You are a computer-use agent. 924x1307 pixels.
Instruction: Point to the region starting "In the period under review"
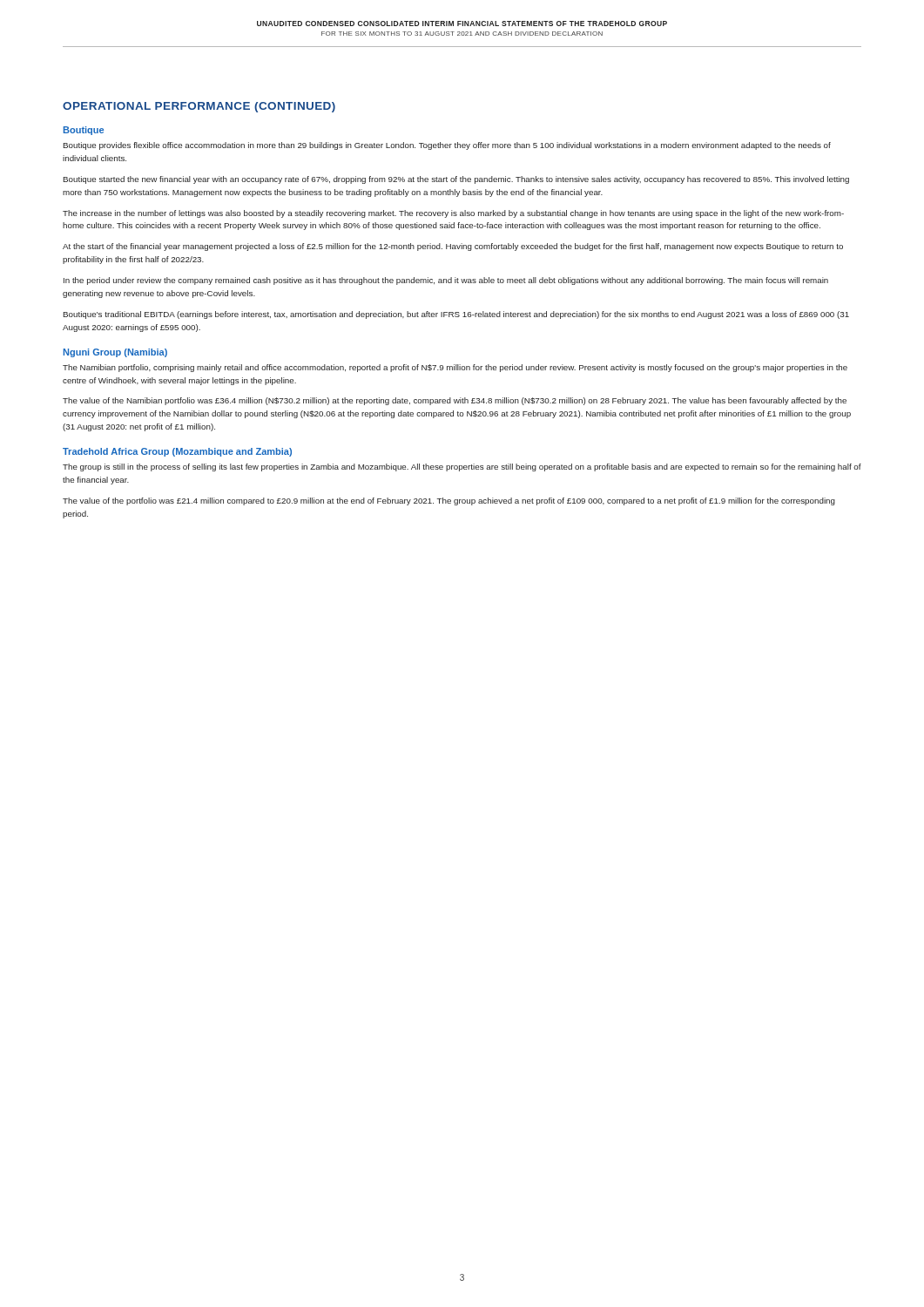click(446, 287)
